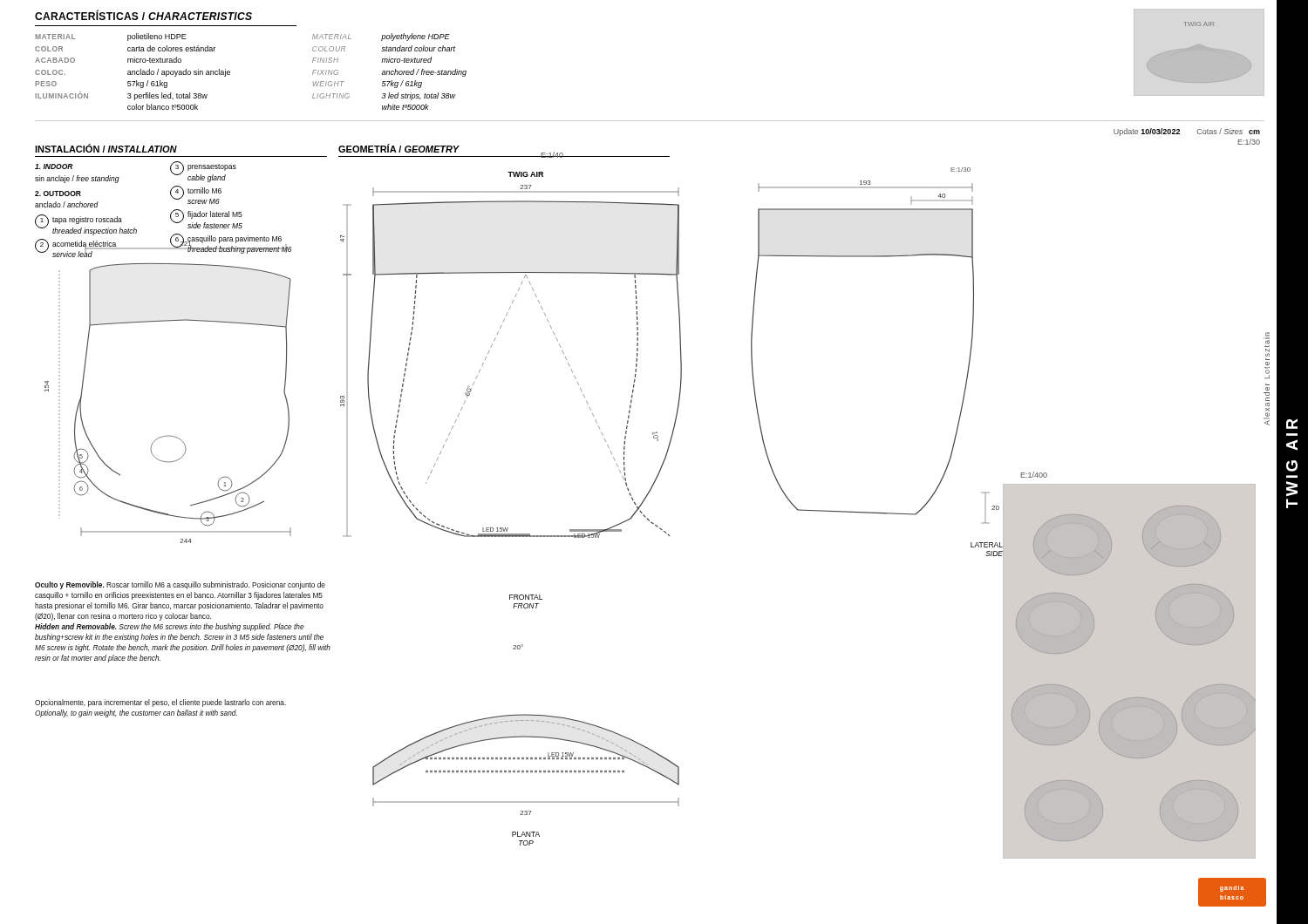Click where it says "3 prensaestopascable gland"

[203, 172]
